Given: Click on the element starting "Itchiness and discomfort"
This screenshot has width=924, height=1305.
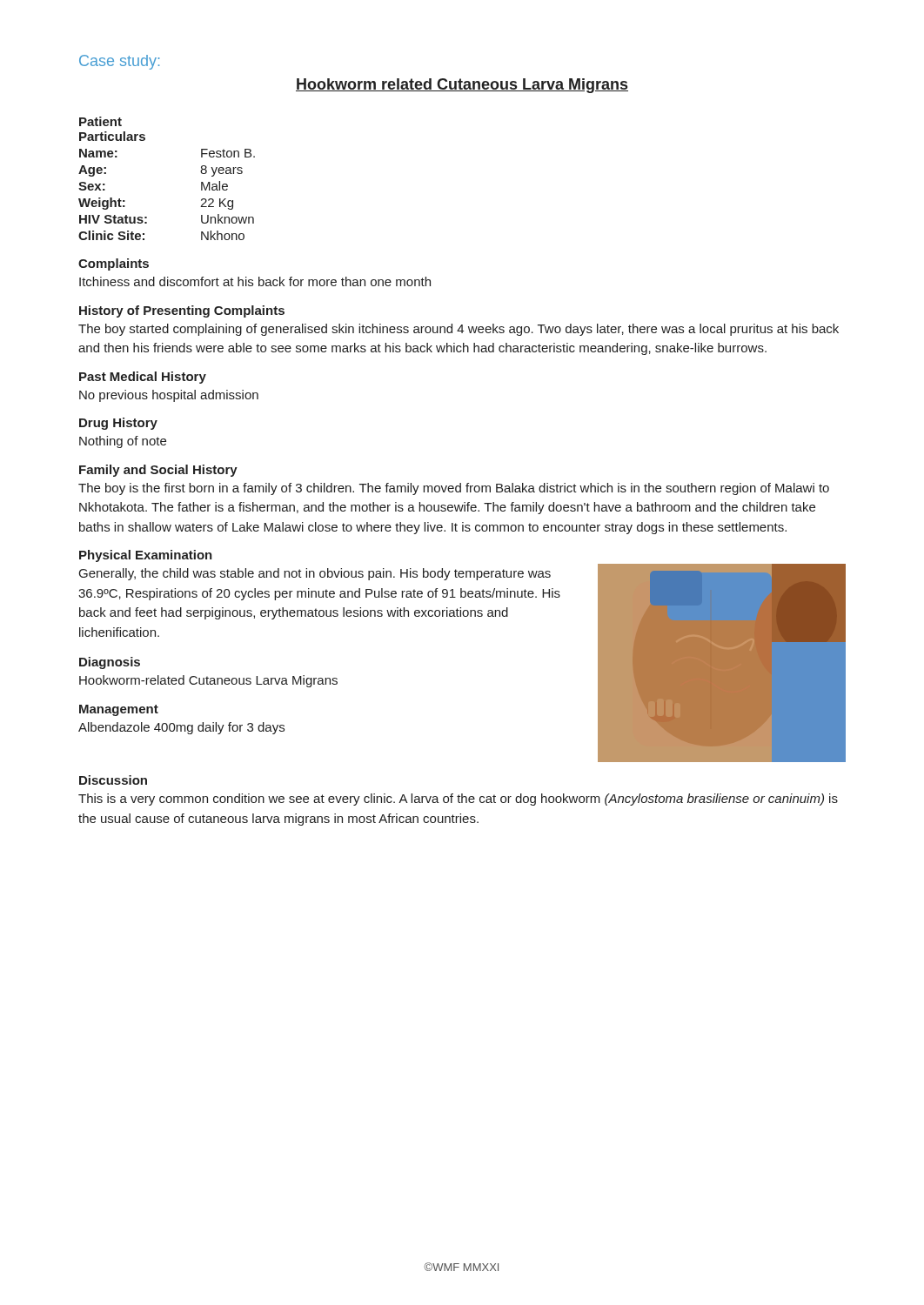Looking at the screenshot, I should pyautogui.click(x=255, y=281).
